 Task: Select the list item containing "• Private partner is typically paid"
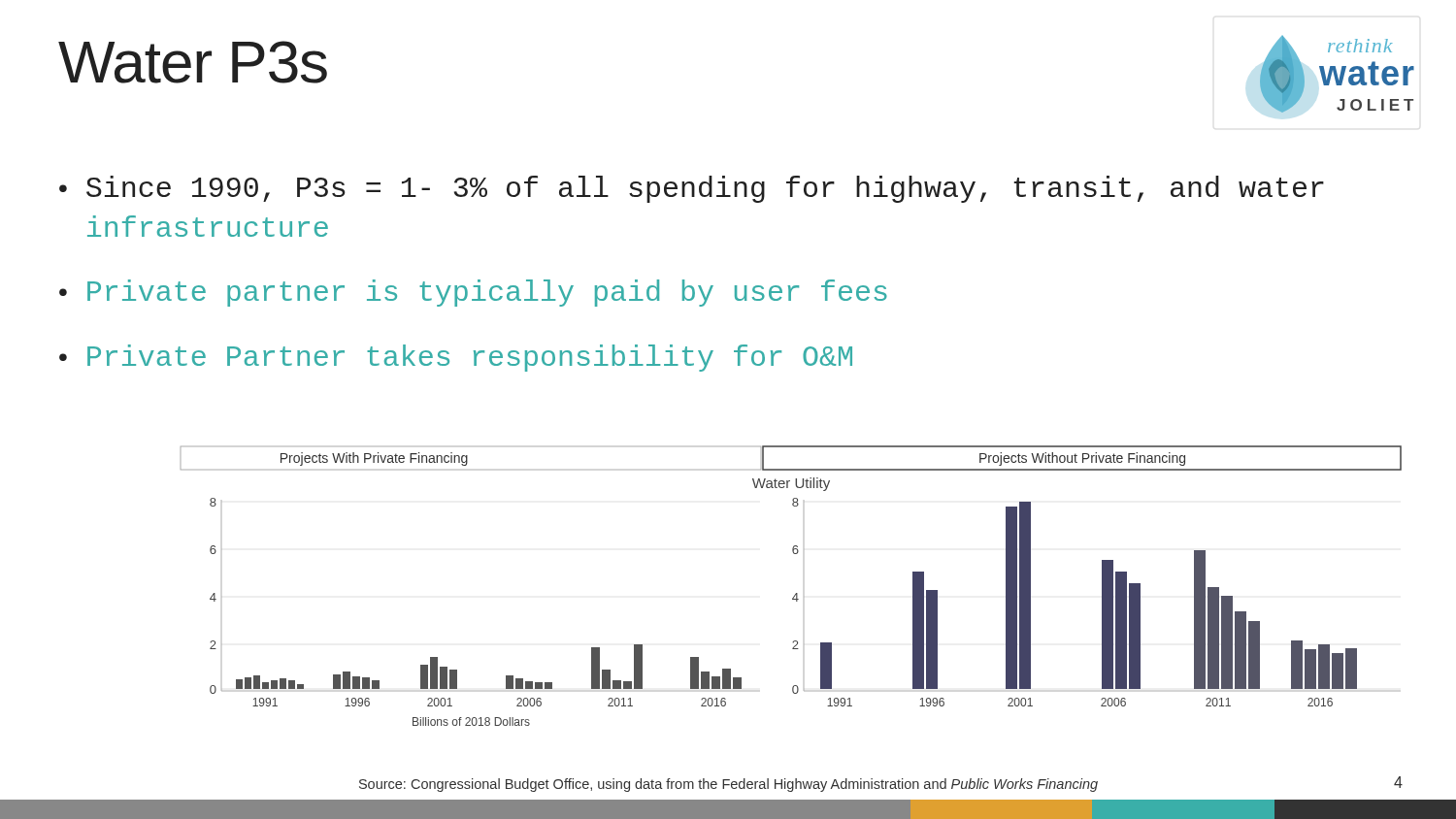click(474, 293)
